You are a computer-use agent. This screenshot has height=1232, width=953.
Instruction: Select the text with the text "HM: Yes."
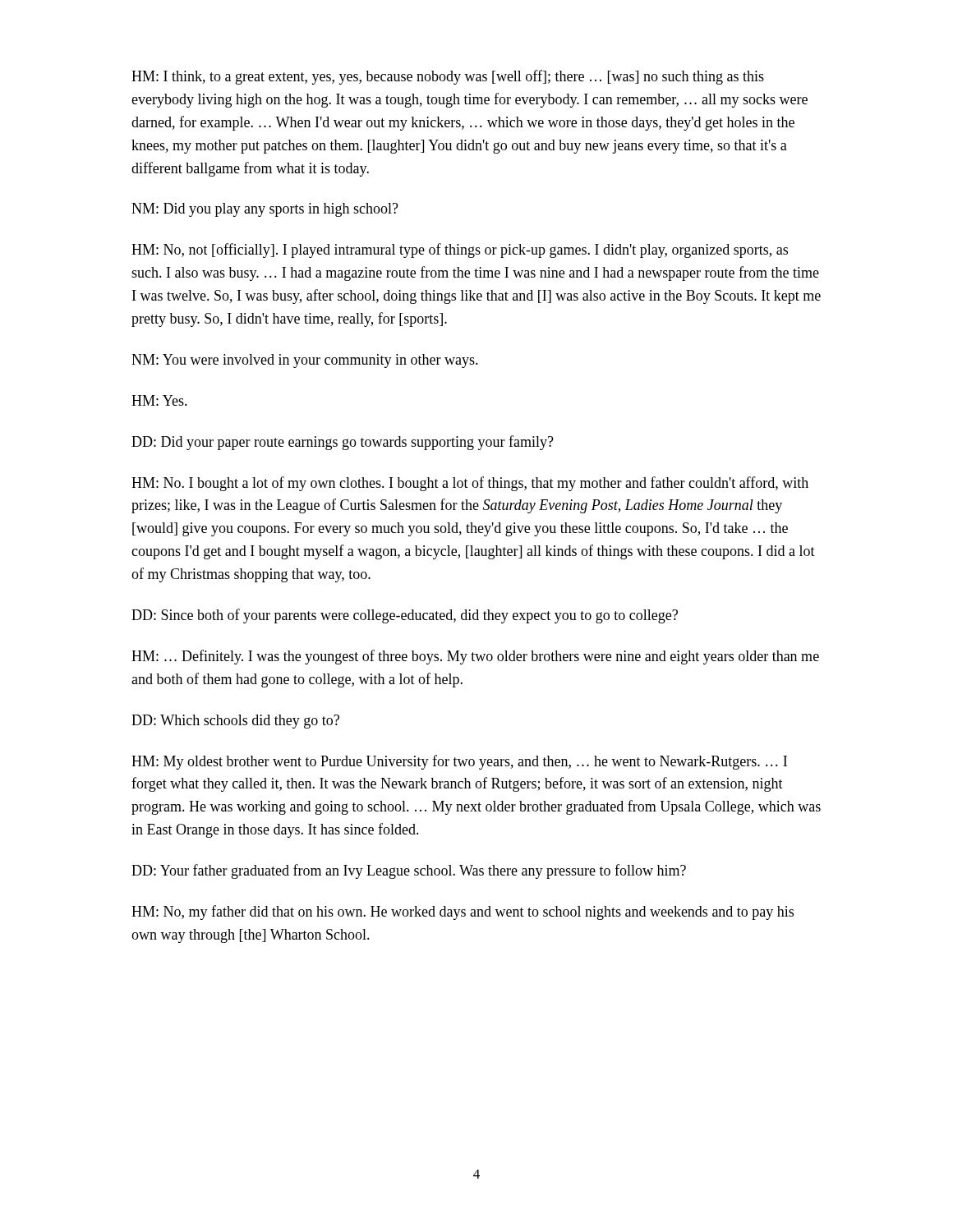[160, 401]
